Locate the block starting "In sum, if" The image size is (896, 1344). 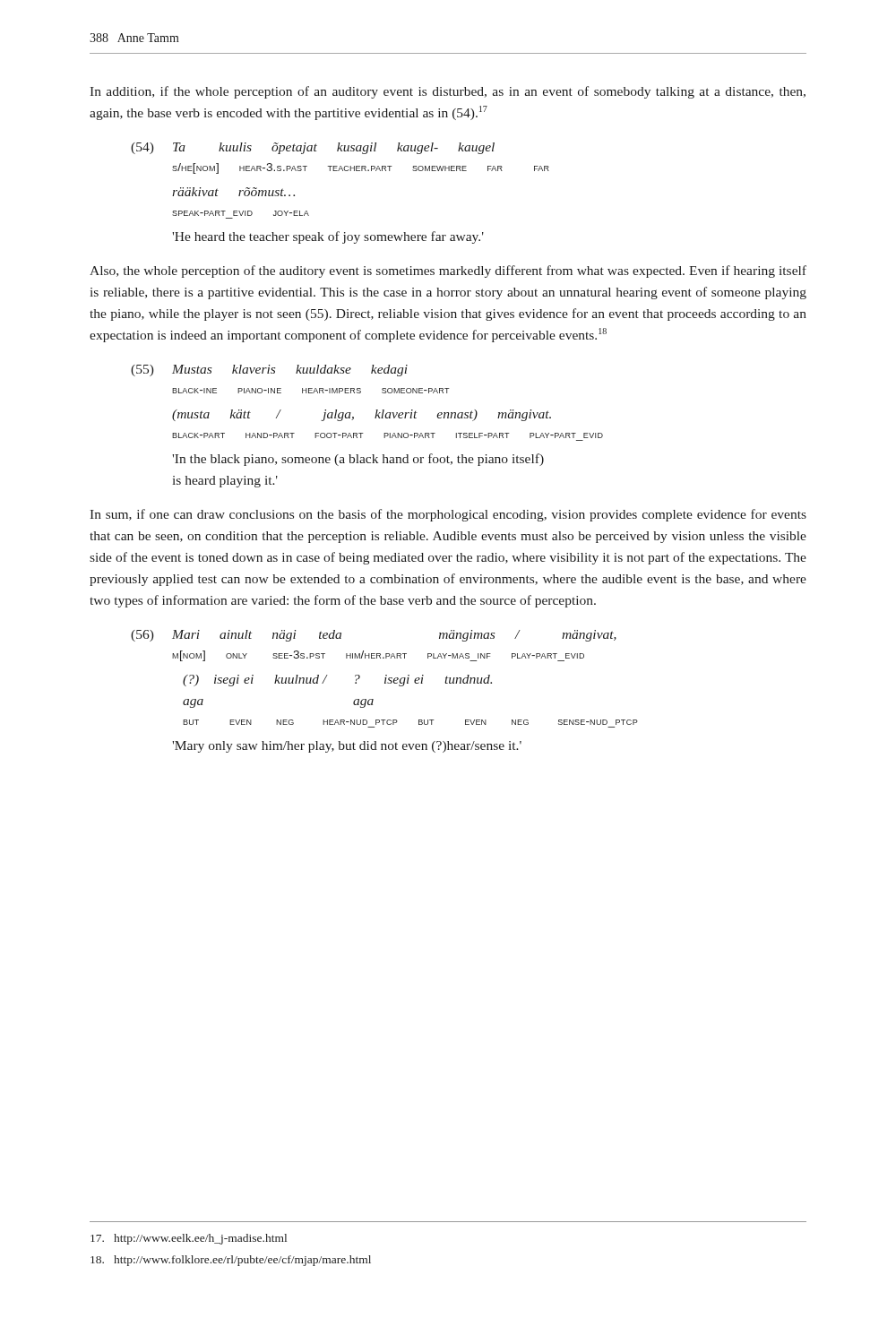coord(448,557)
